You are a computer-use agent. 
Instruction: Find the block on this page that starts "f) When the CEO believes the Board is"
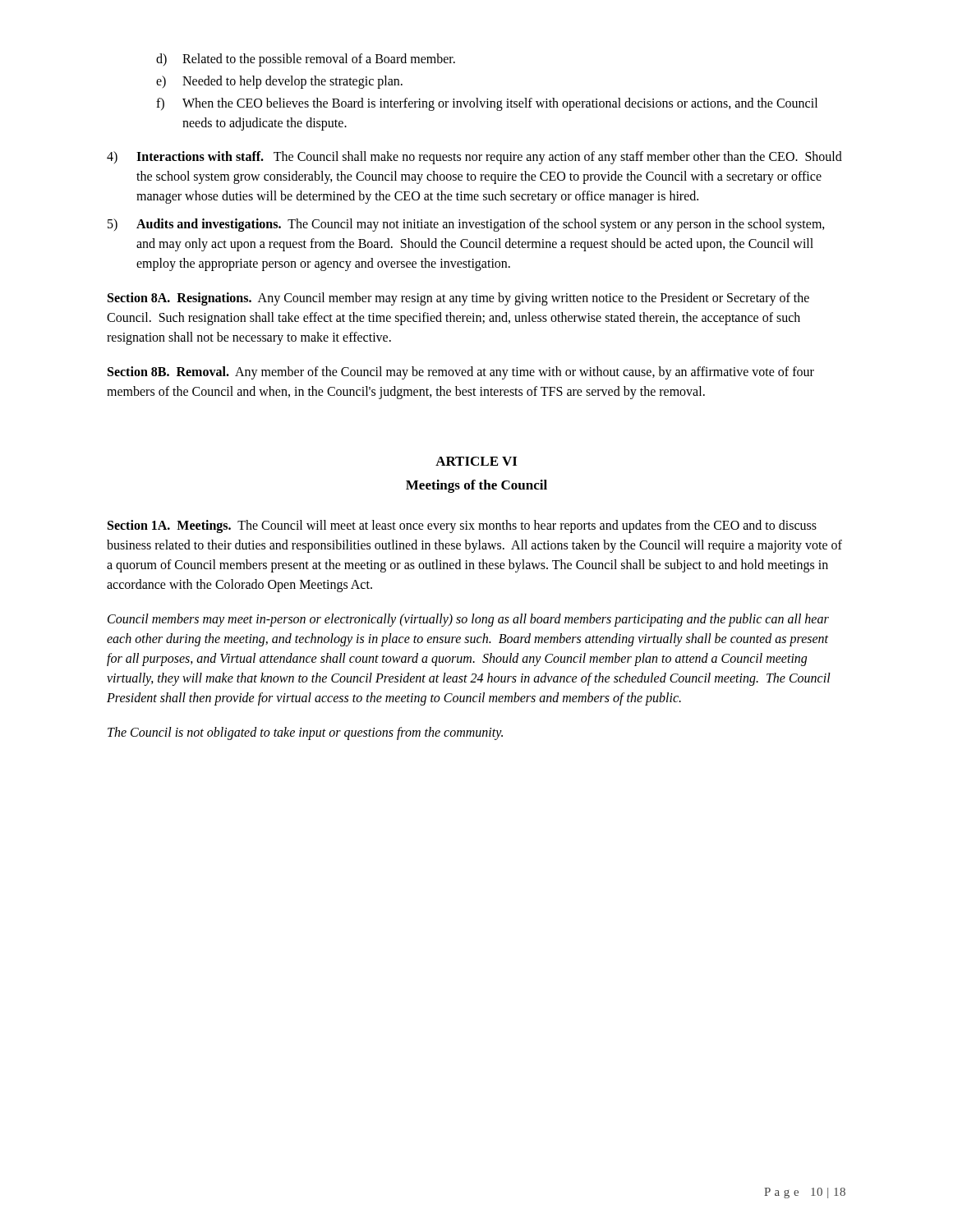(x=501, y=113)
